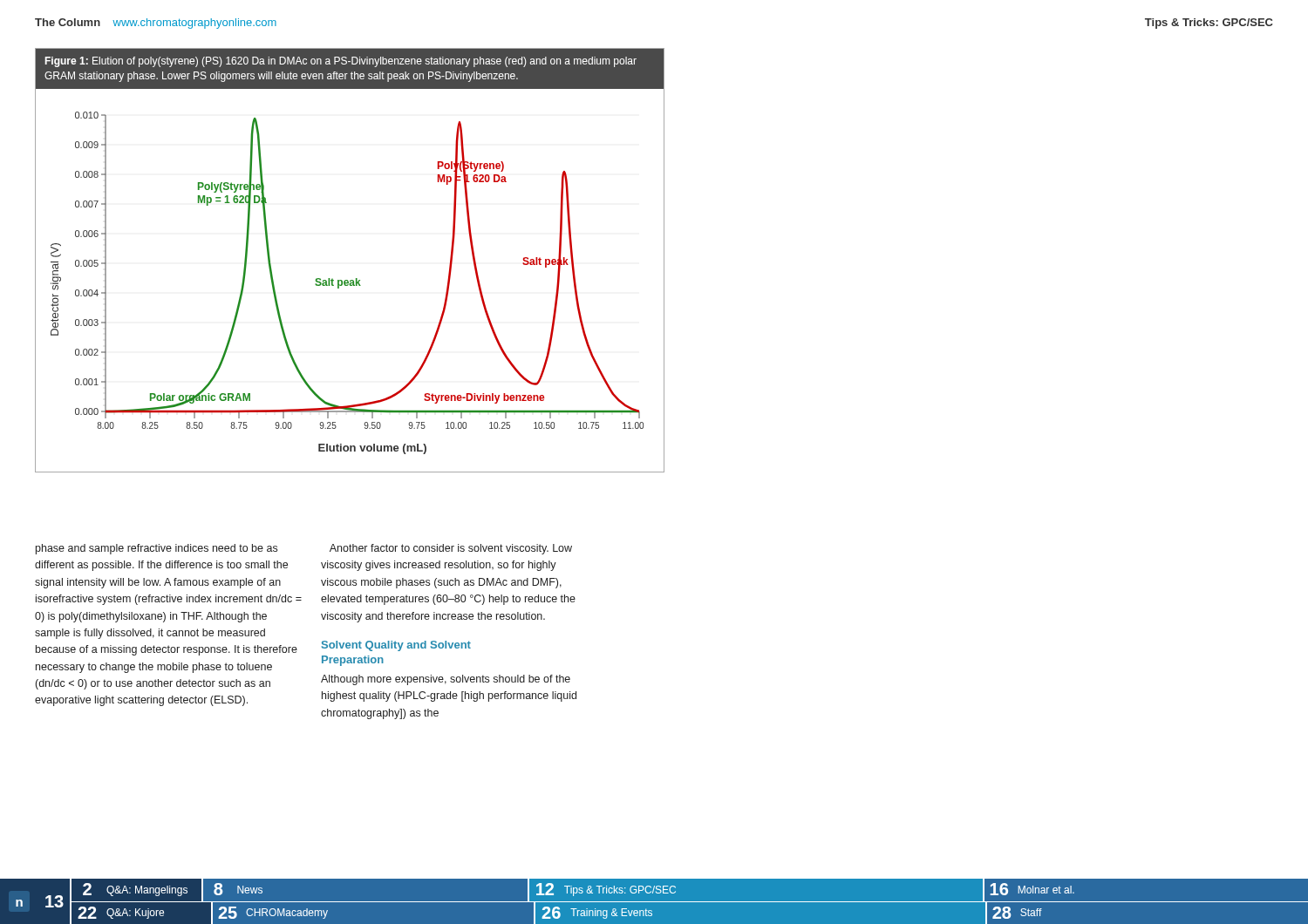
Task: Point to the text starting "Another factor to consider is"
Action: tap(456, 632)
